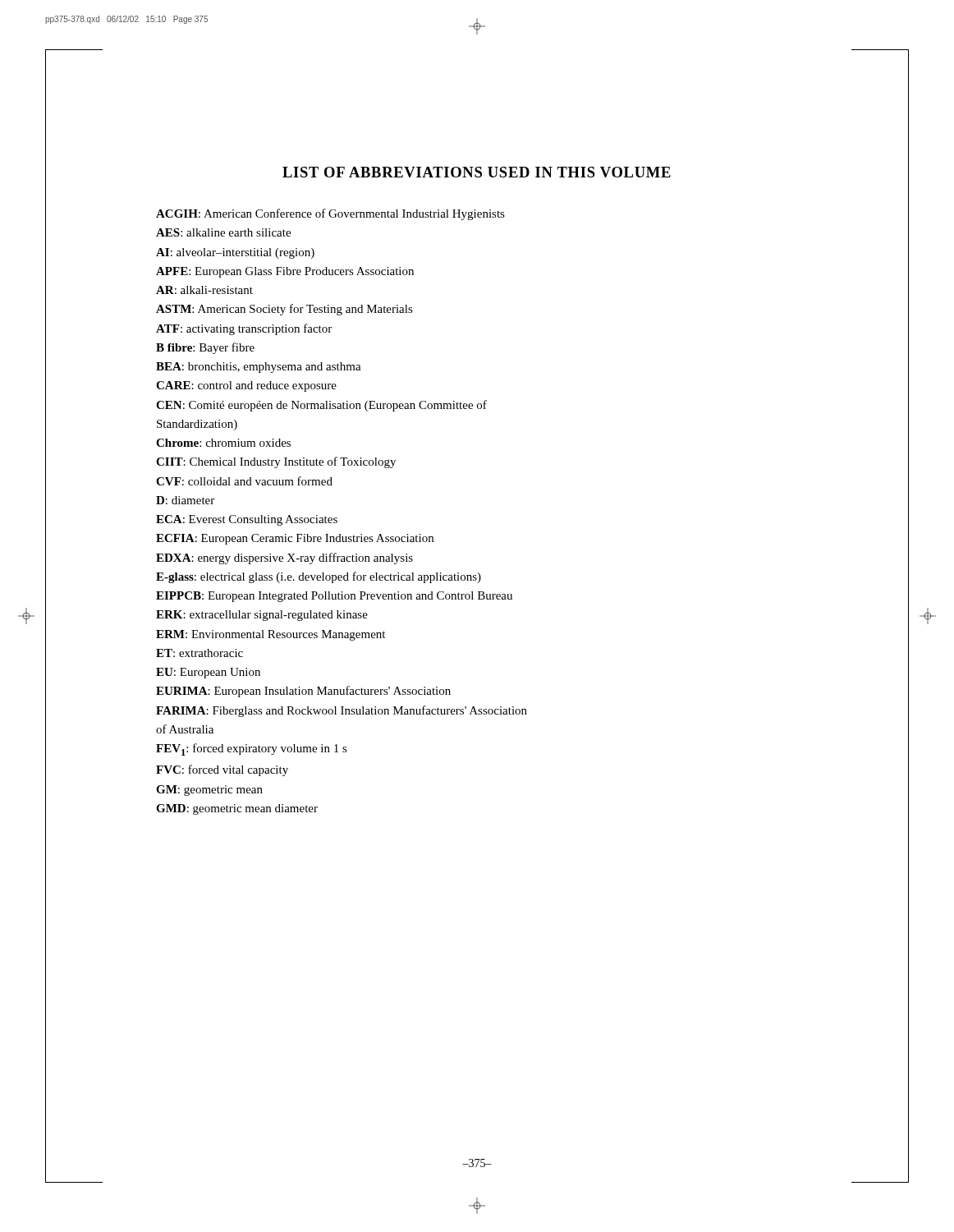Locate the list item with the text "ATF: activating transcription factor"
This screenshot has width=954, height=1232.
(244, 329)
